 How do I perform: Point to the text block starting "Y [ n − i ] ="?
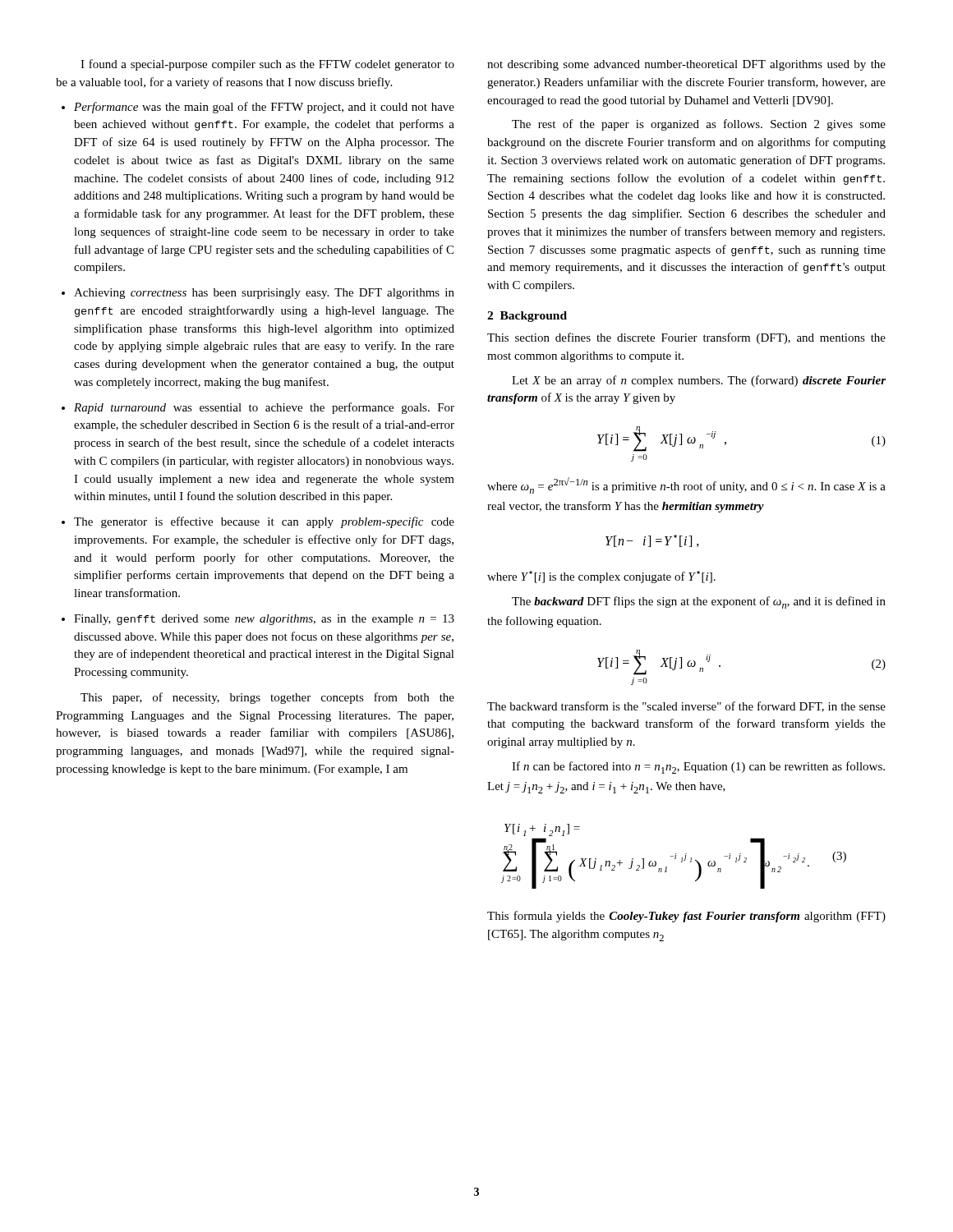686,540
